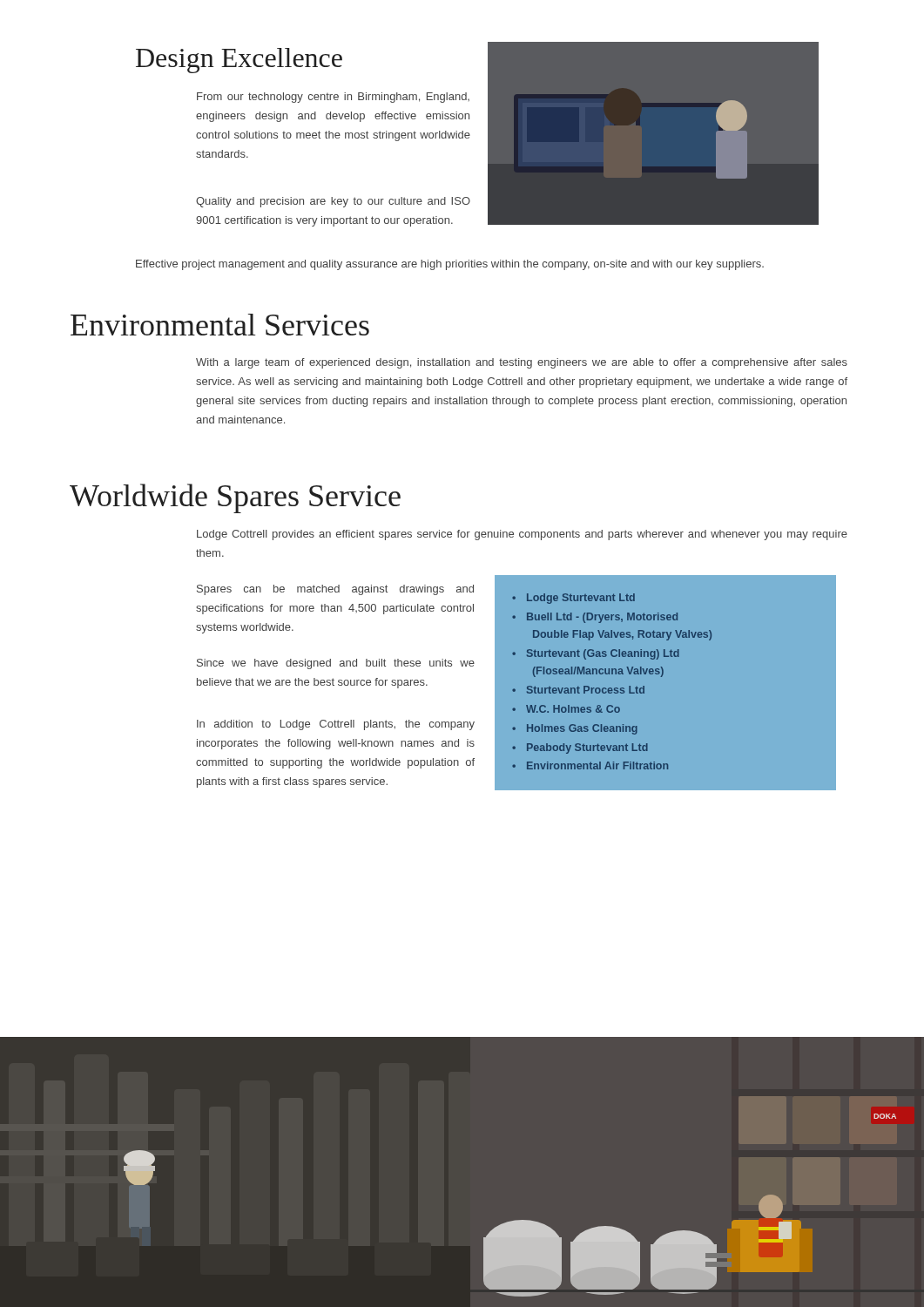Click on the list item containing "• Sturtevant (Gas Cleaning)"
Viewport: 924px width, 1307px height.
coord(596,661)
